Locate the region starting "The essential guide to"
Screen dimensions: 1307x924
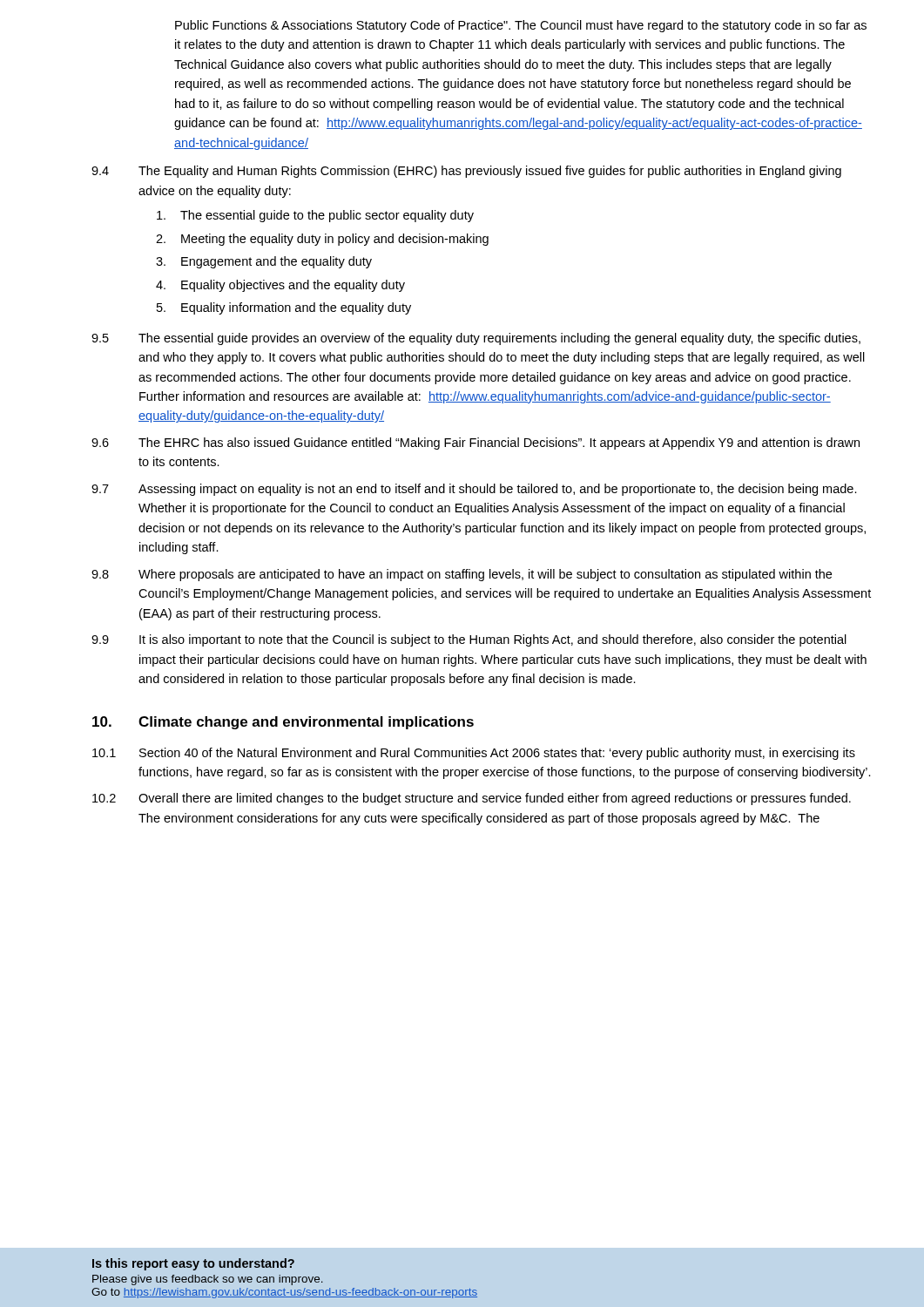[315, 216]
